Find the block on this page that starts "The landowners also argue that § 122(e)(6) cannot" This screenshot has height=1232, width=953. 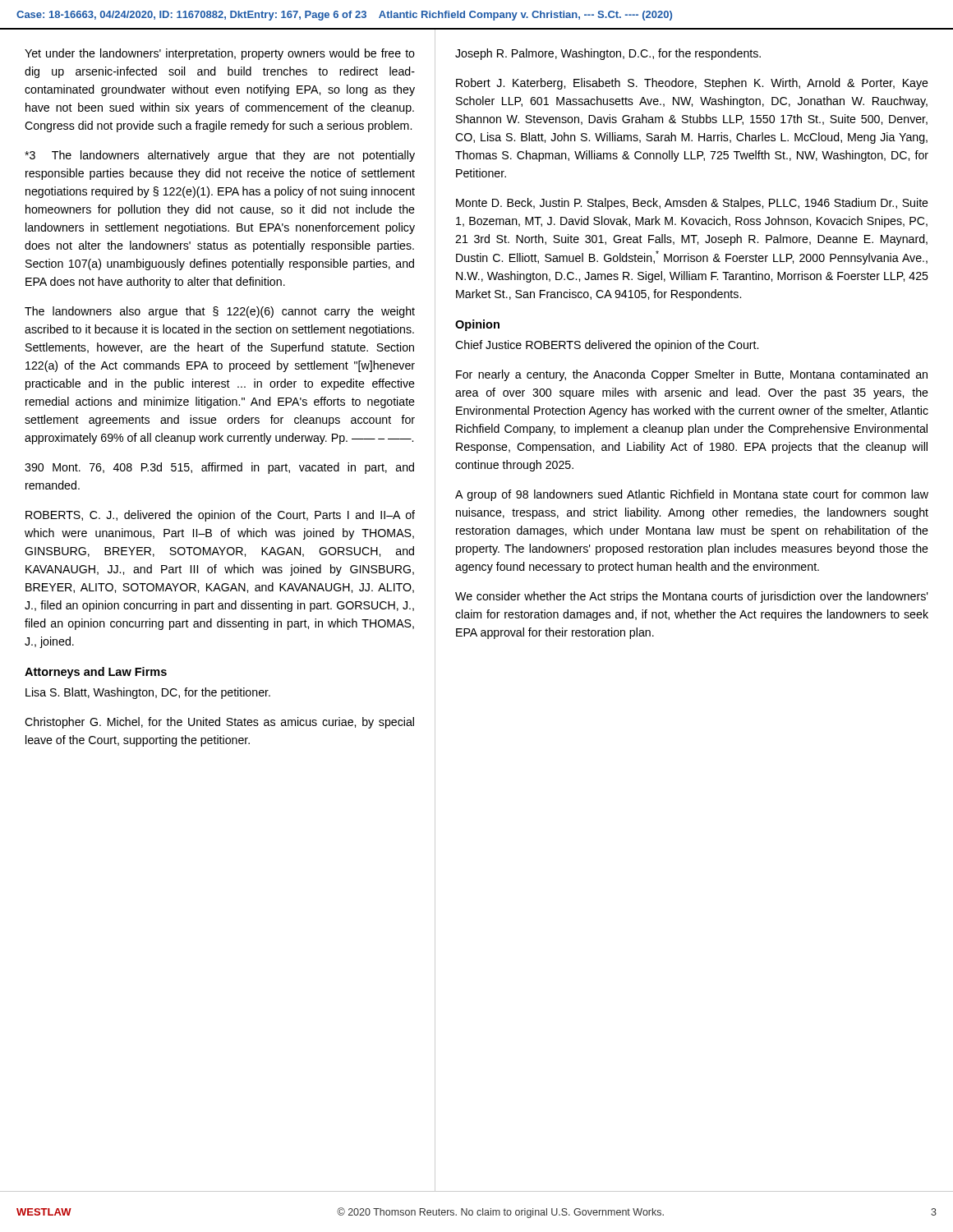click(x=220, y=375)
